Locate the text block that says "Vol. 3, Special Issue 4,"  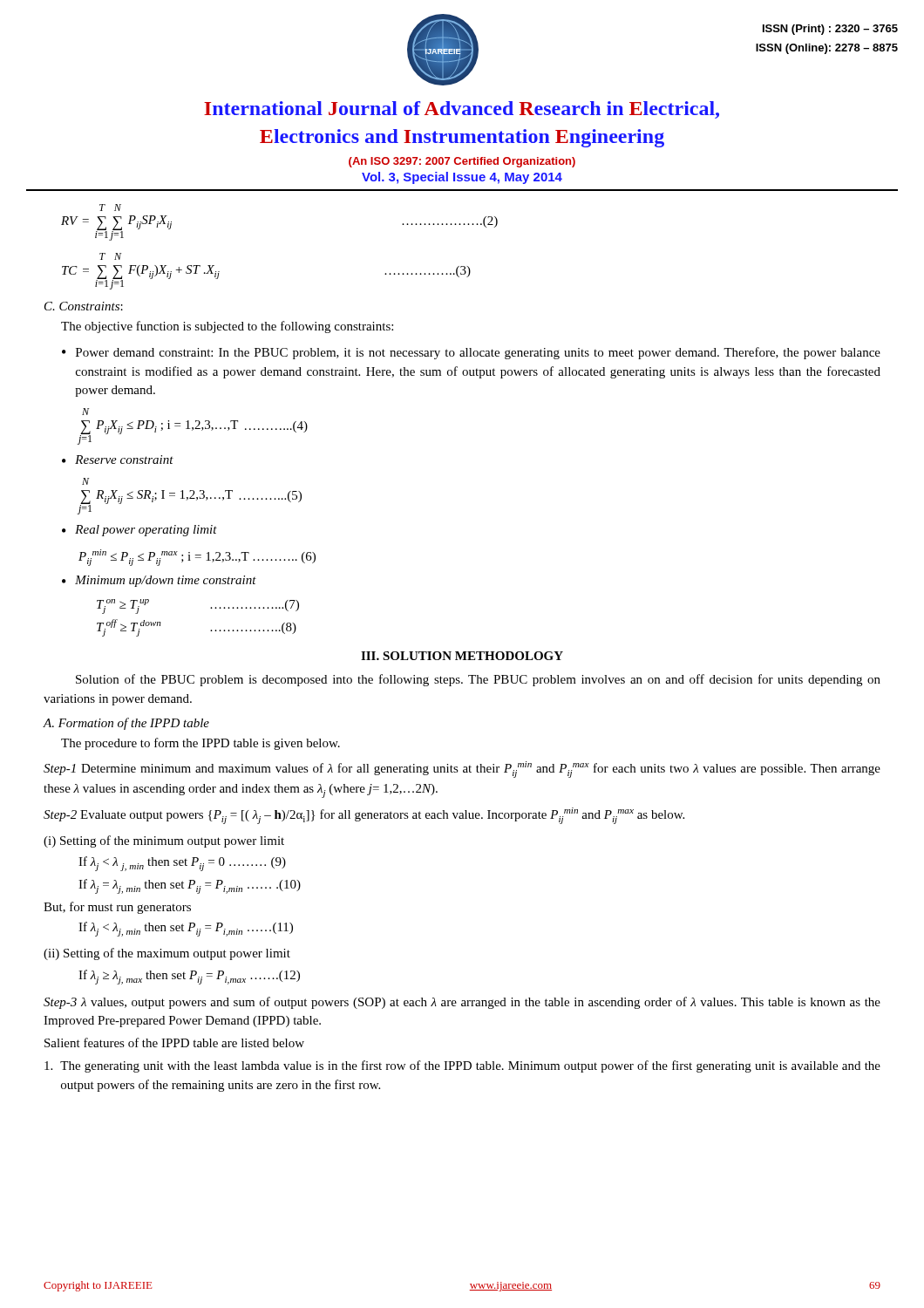tap(462, 176)
